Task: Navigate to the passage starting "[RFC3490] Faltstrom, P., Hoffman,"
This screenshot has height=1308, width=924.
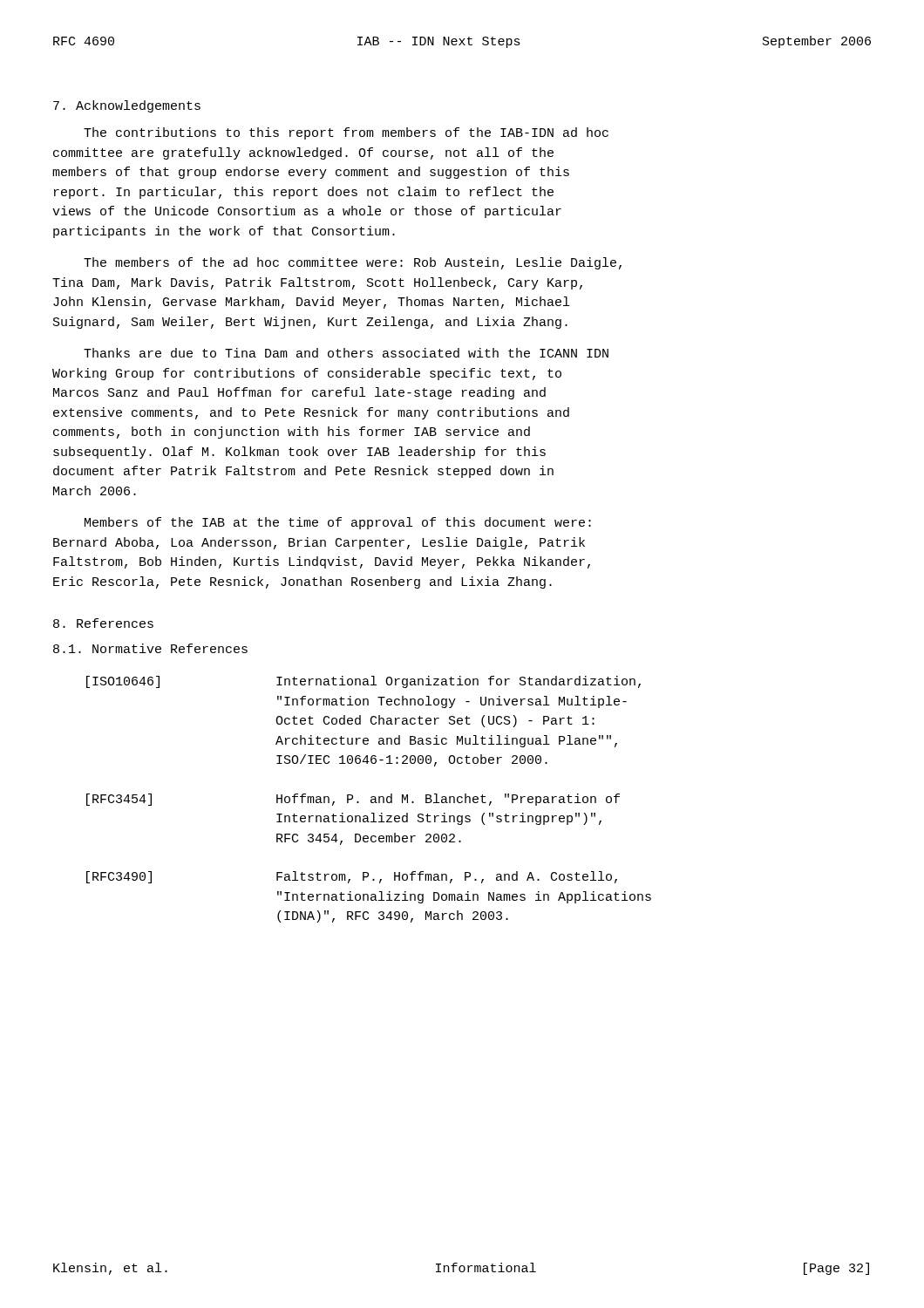Action: pos(462,898)
